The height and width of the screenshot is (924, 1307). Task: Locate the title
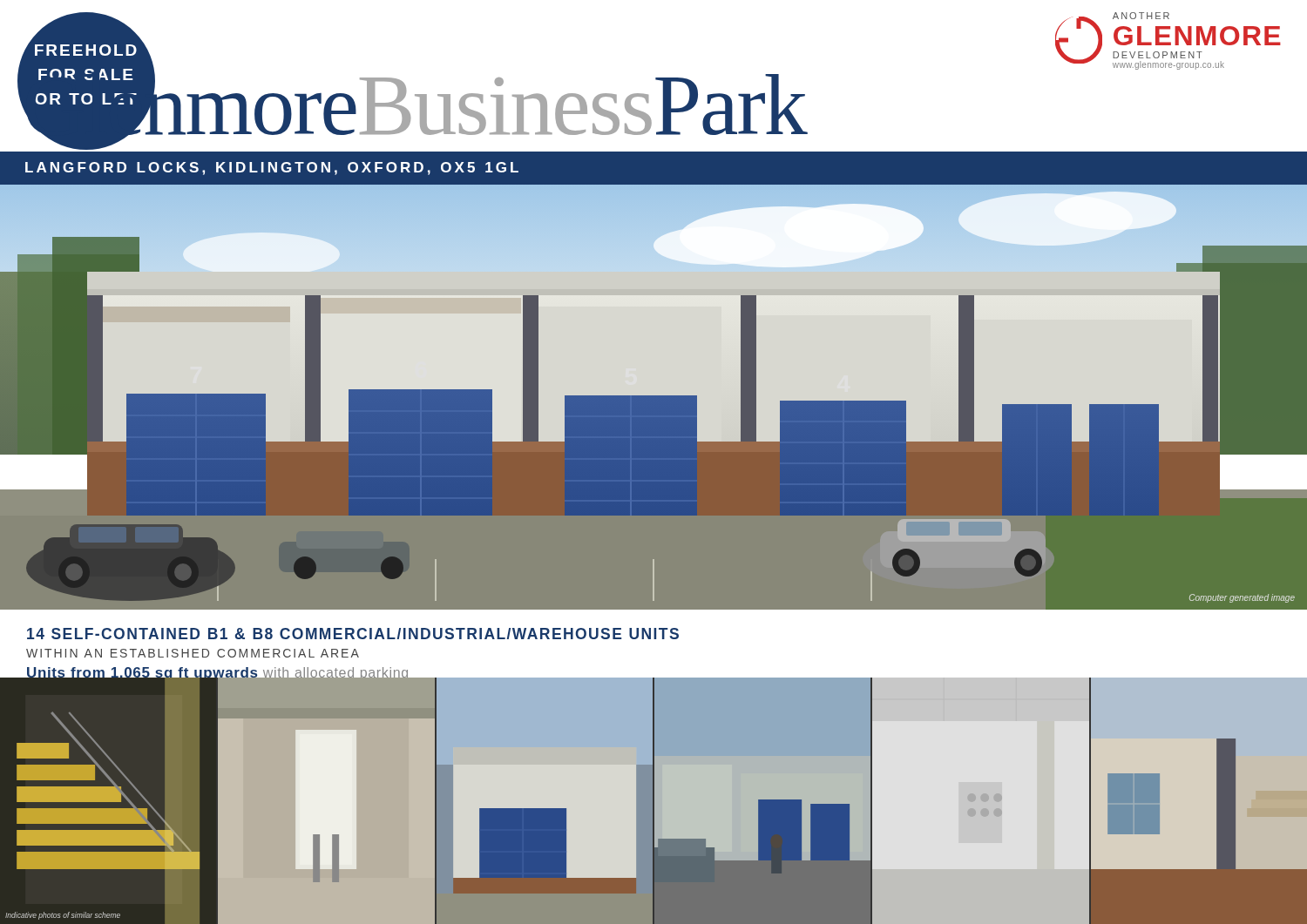(414, 105)
